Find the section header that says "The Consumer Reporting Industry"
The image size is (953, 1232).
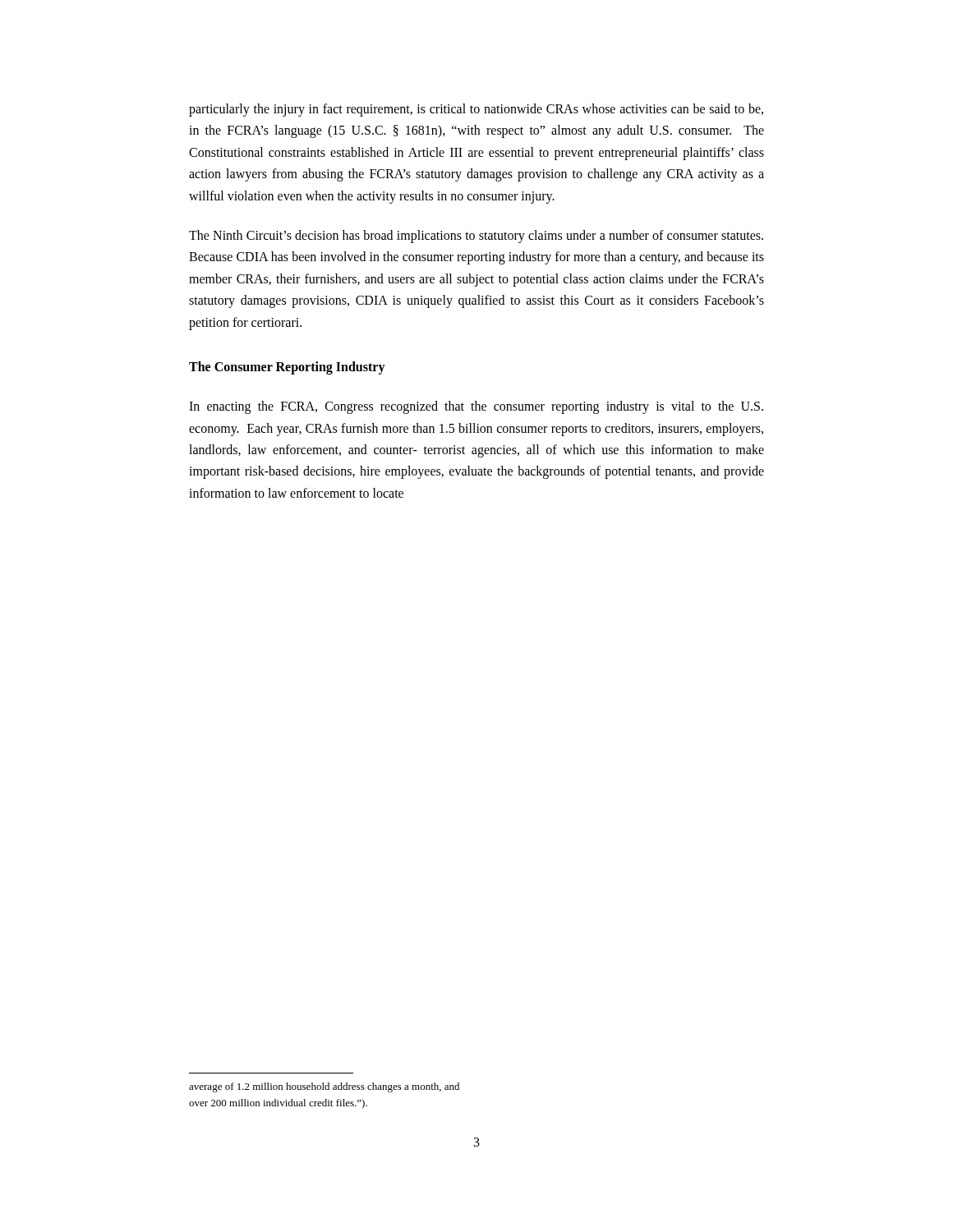(x=287, y=367)
